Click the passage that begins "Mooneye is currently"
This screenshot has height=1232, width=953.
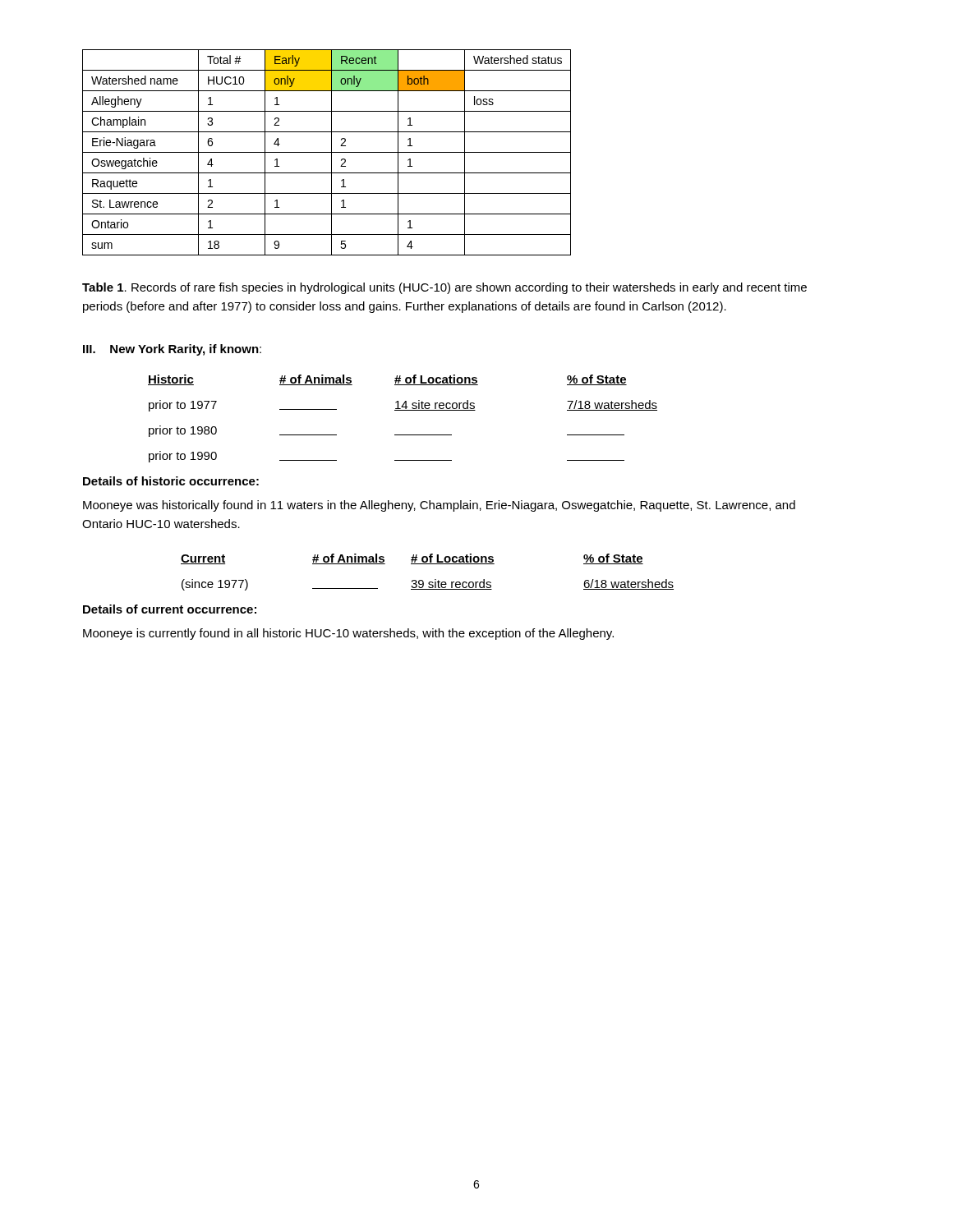[x=349, y=633]
